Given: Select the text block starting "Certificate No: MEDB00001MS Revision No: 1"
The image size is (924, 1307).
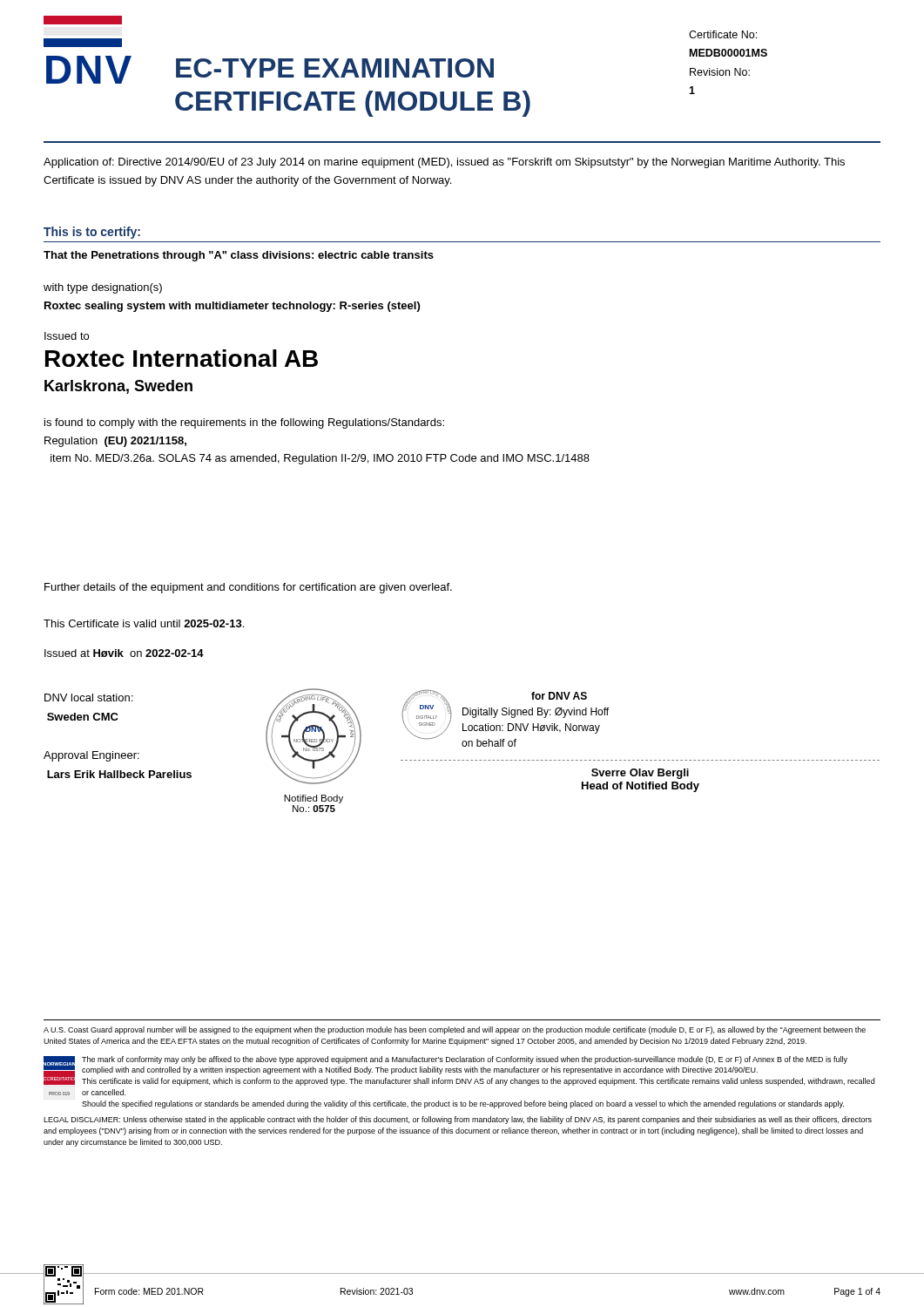Looking at the screenshot, I should 728,63.
